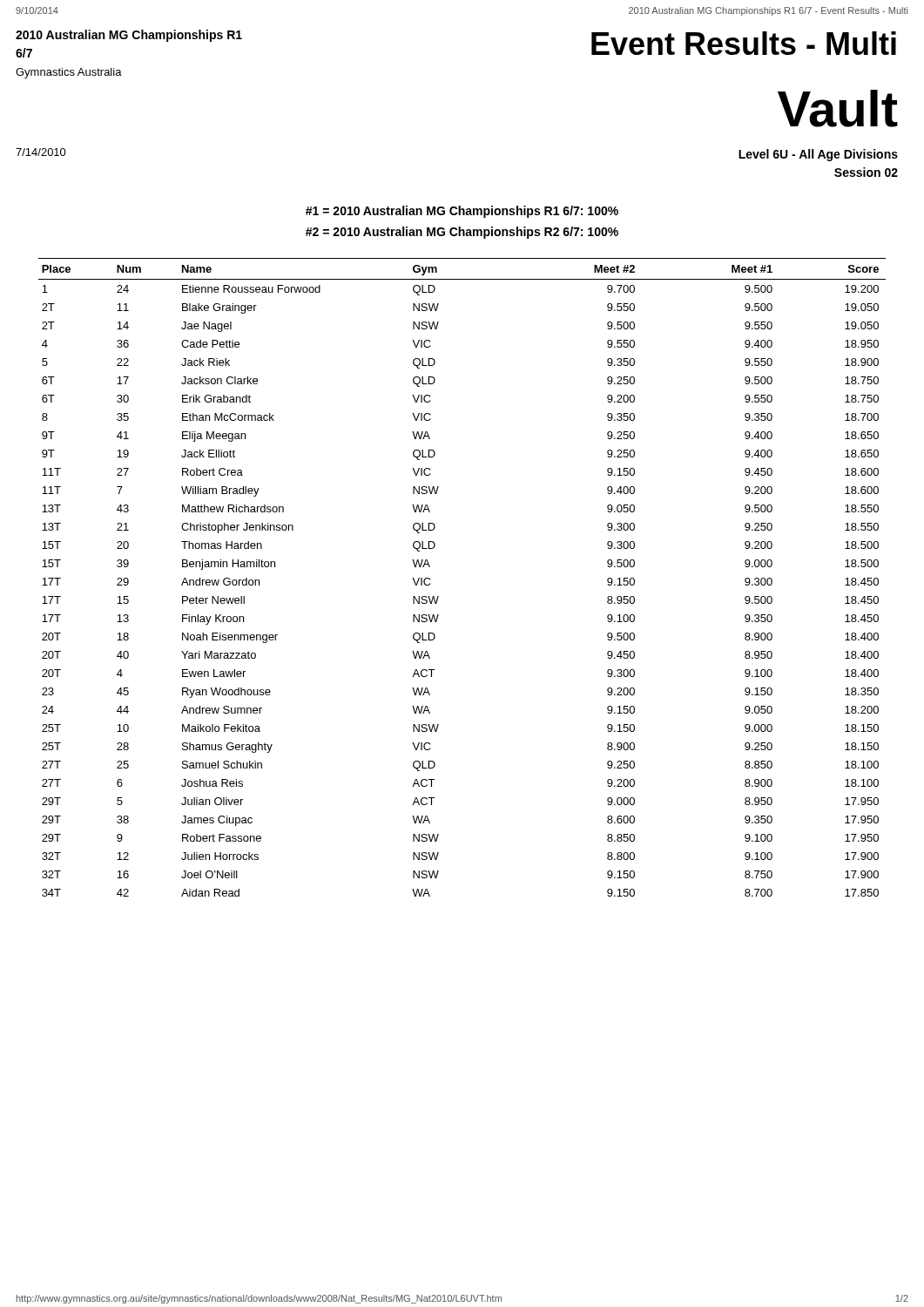924x1307 pixels.
Task: Select the table
Action: coord(462,580)
